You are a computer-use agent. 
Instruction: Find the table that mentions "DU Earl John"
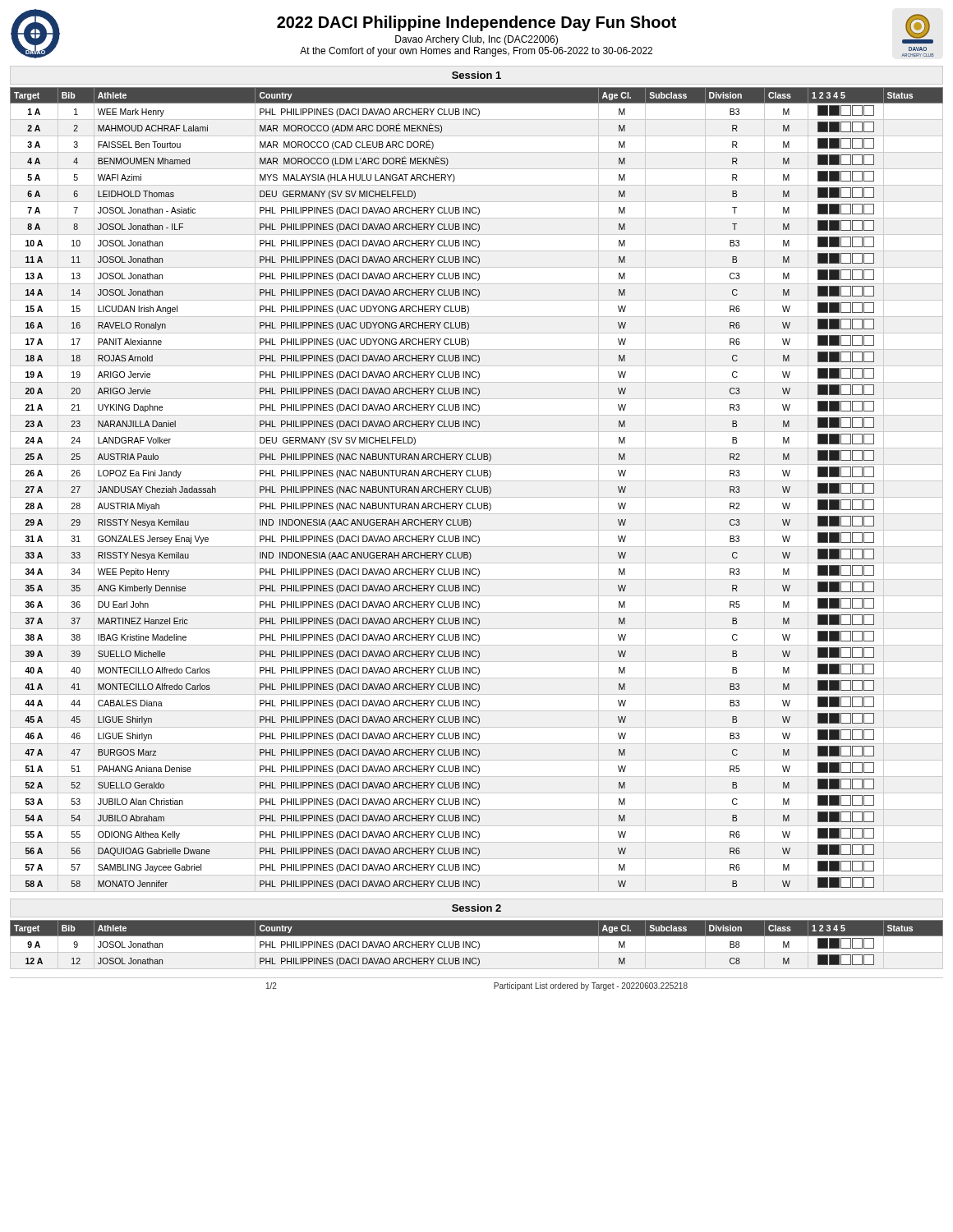tap(476, 490)
